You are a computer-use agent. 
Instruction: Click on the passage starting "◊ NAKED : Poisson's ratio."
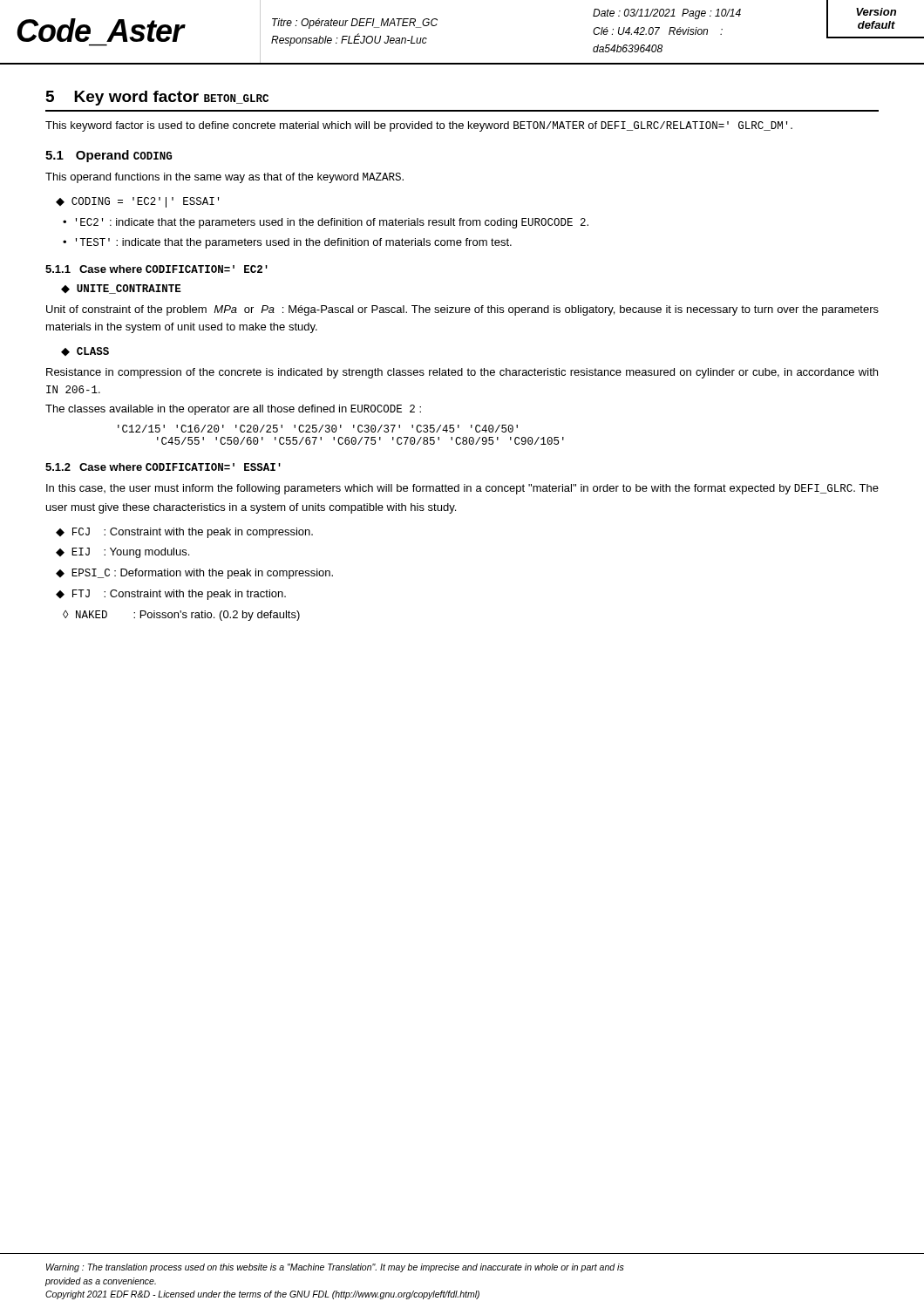pyautogui.click(x=181, y=614)
